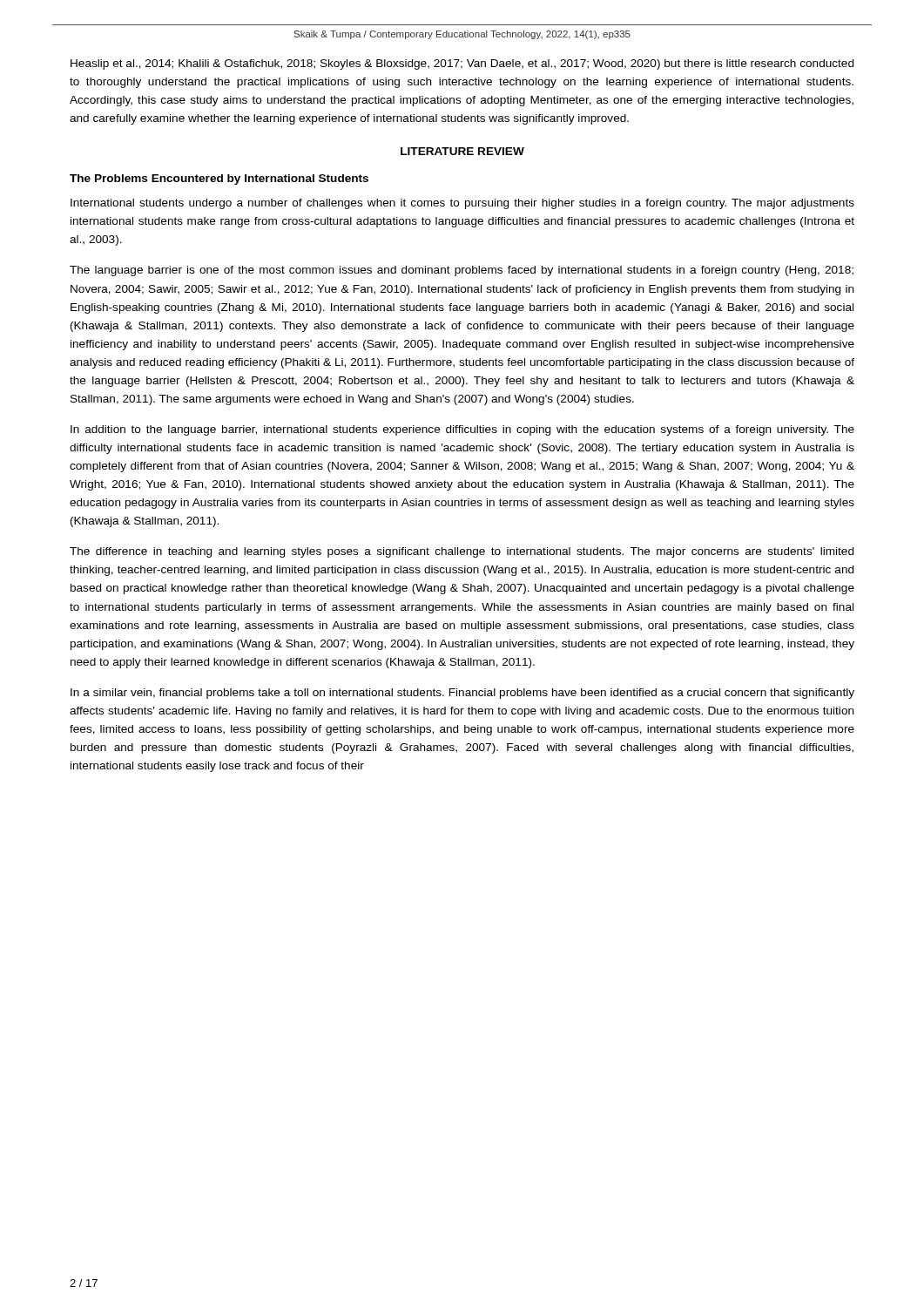Find the text block that says "The language barrier is one of the"
The image size is (924, 1307).
click(462, 334)
